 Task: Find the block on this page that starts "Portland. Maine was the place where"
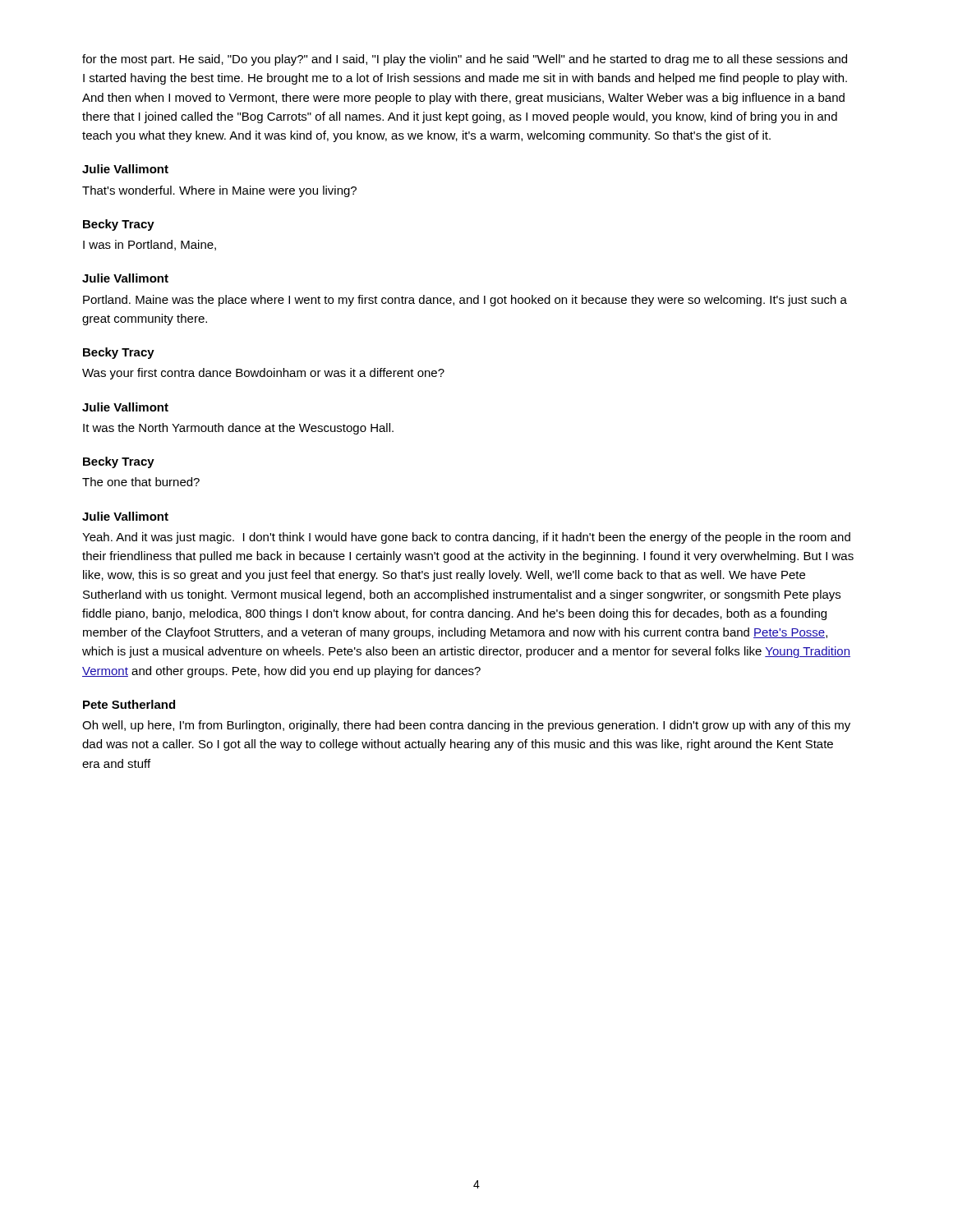465,308
